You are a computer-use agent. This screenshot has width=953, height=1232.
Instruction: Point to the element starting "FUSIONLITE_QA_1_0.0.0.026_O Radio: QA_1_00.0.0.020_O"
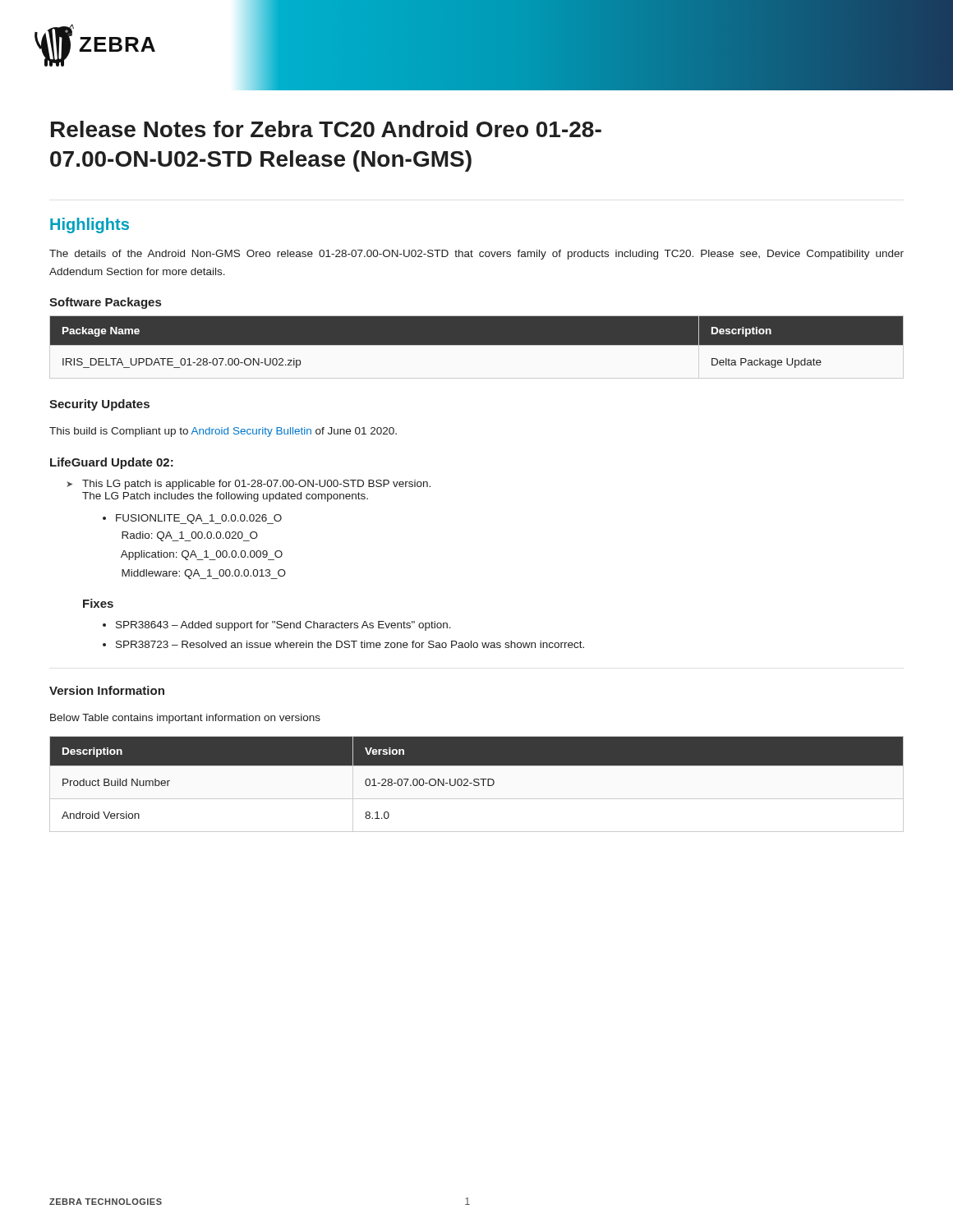[x=192, y=519]
